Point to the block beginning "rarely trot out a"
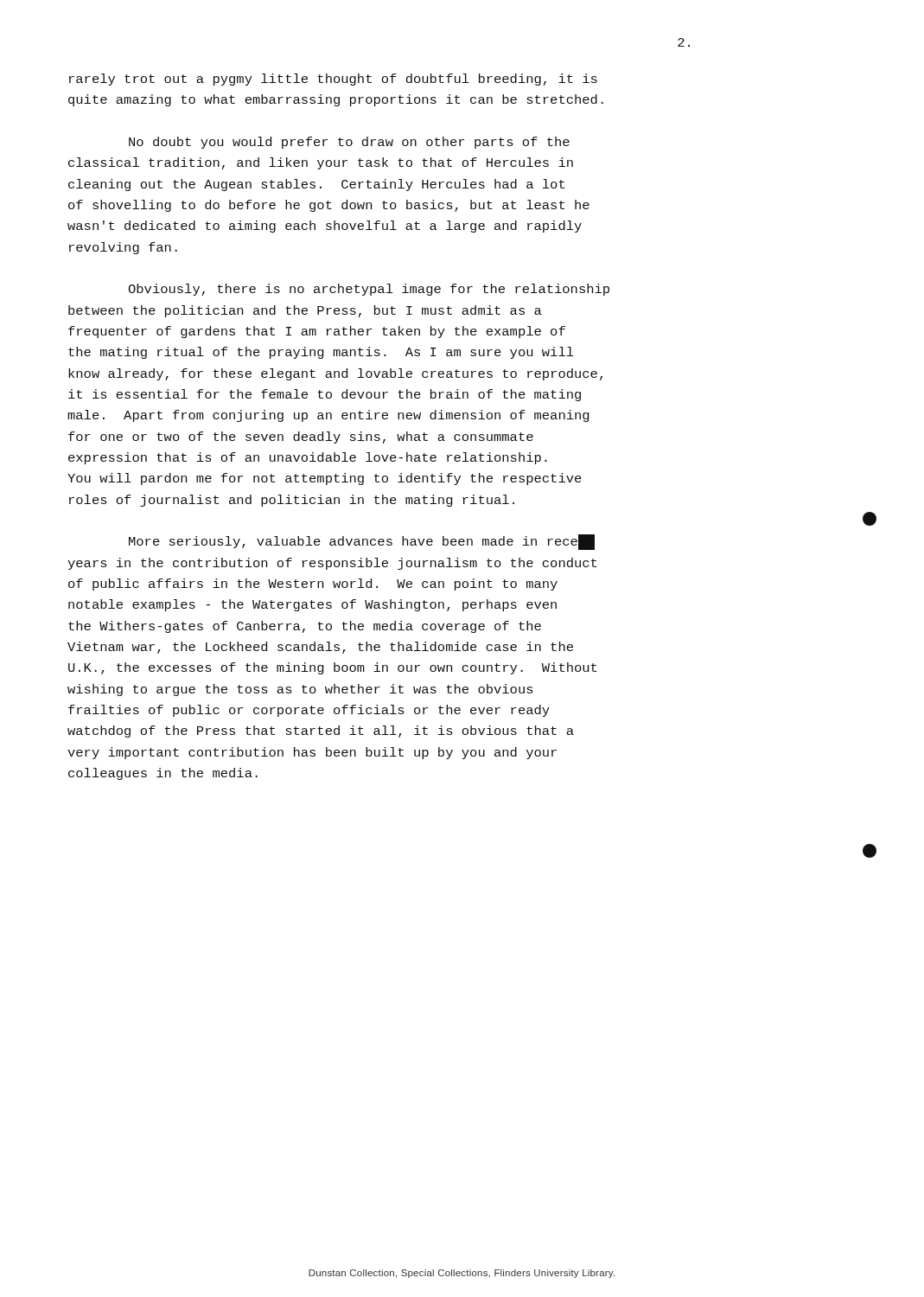The height and width of the screenshot is (1297, 924). [x=466, y=427]
